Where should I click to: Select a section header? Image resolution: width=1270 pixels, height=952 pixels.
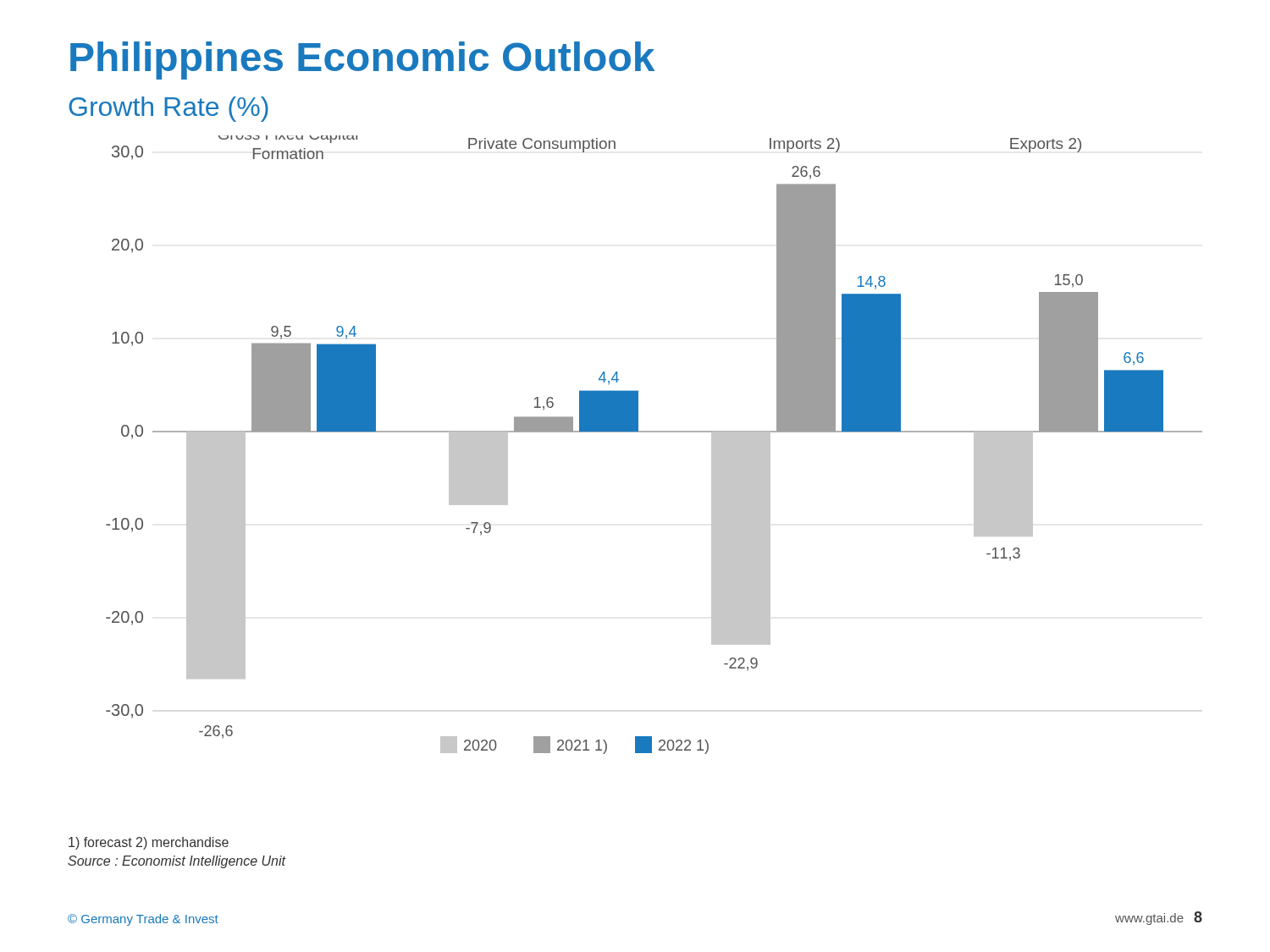pyautogui.click(x=169, y=107)
